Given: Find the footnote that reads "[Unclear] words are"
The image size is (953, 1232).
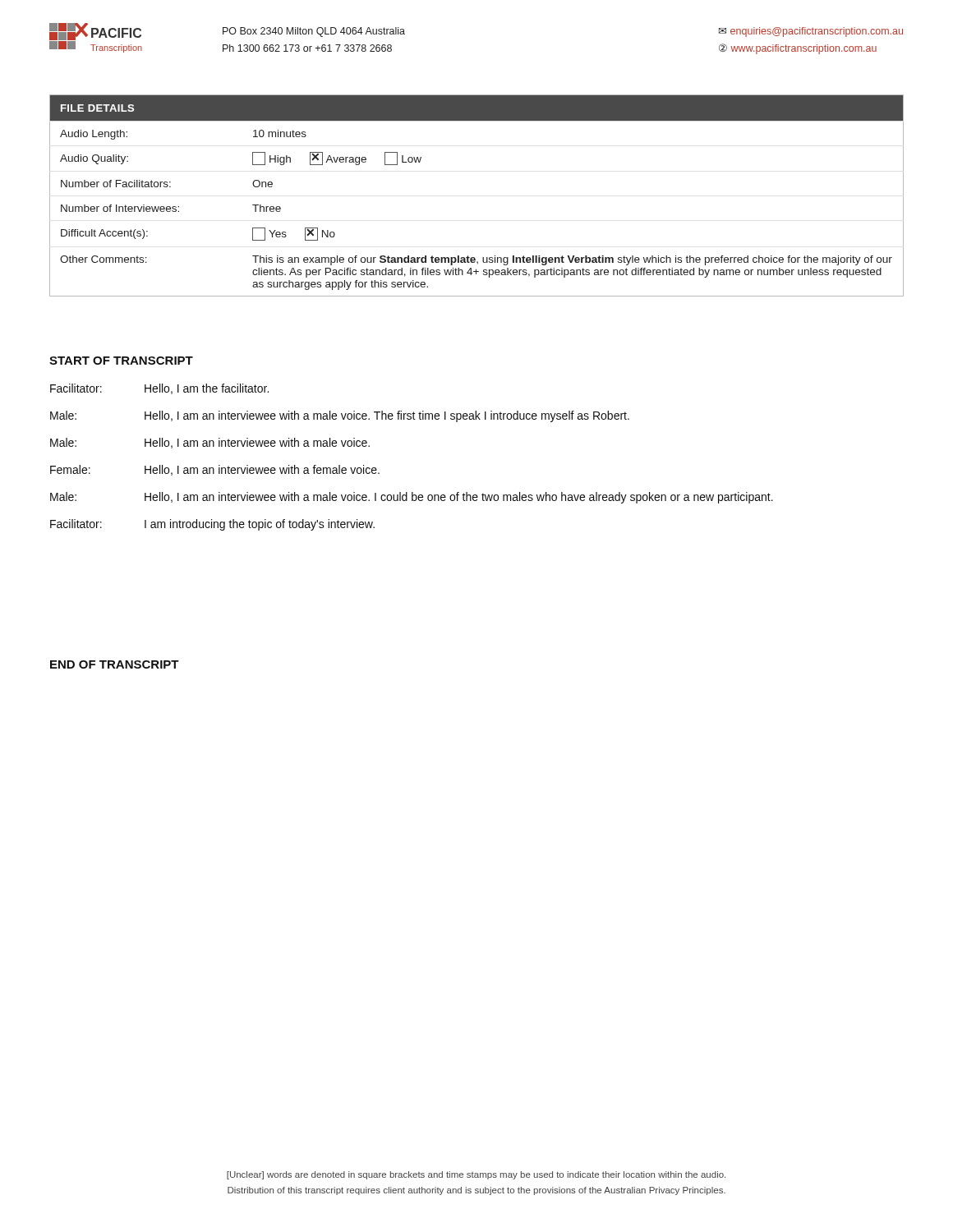Looking at the screenshot, I should (476, 1174).
